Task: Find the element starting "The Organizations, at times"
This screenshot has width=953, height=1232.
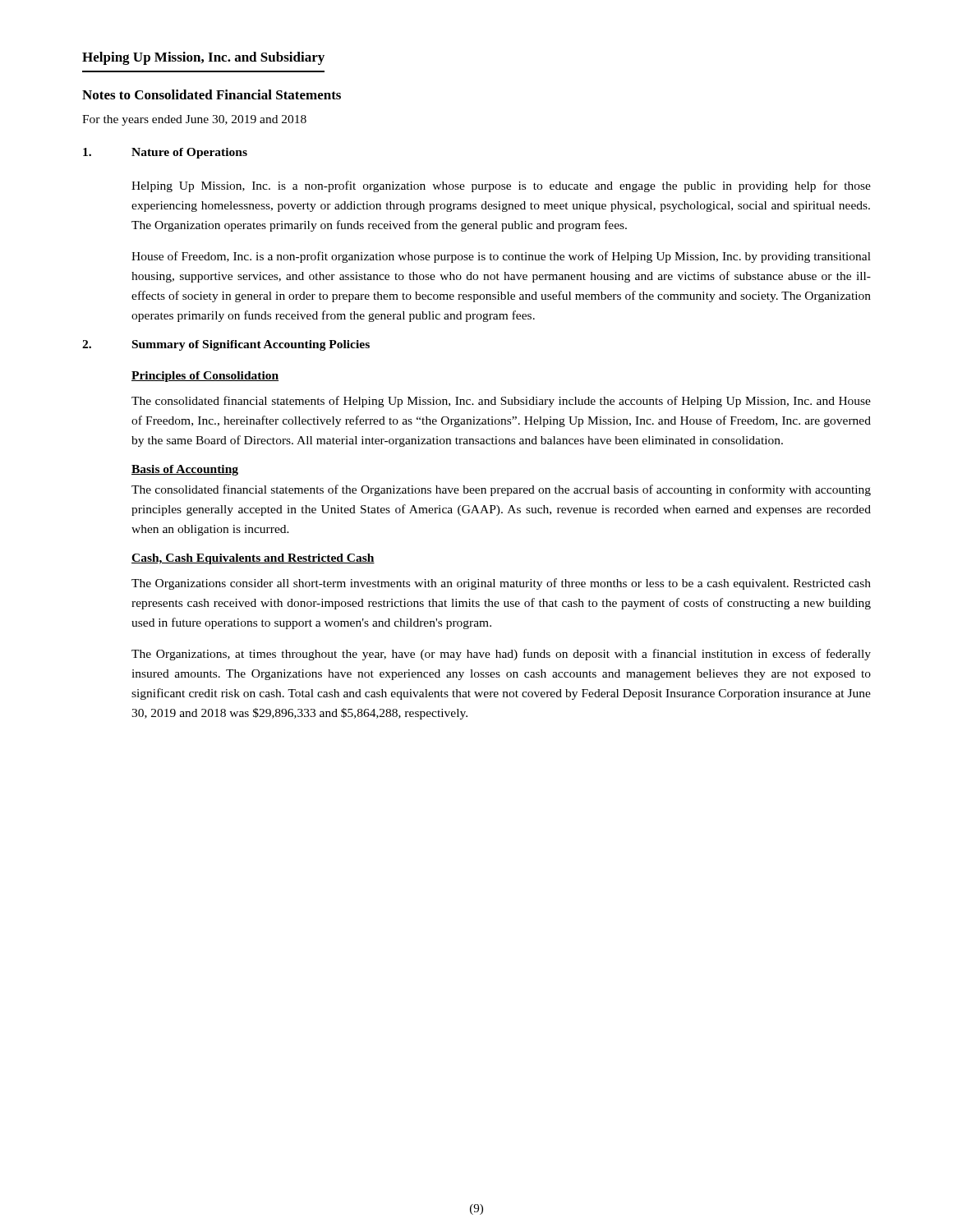Action: (501, 683)
